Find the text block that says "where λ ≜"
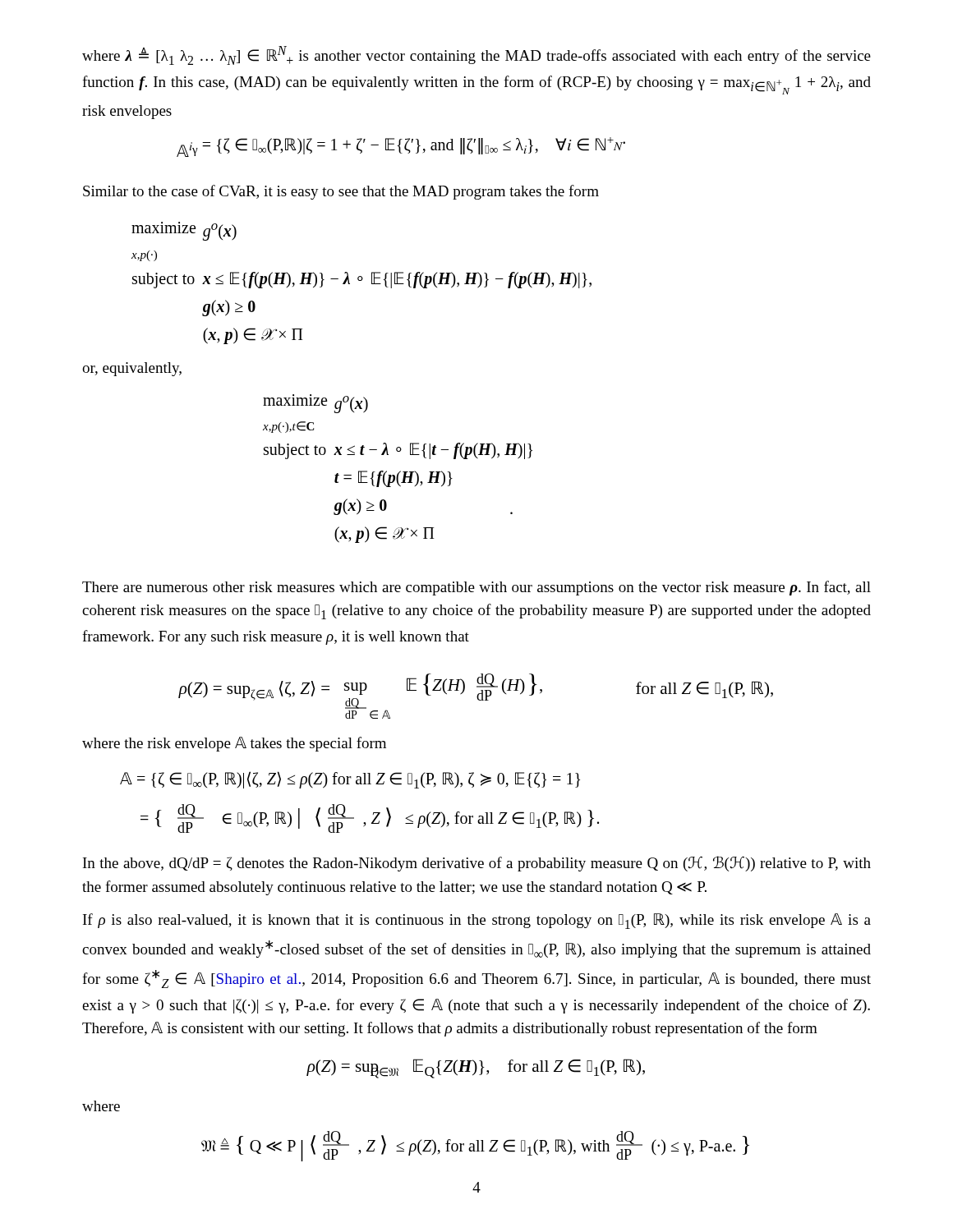The width and height of the screenshot is (953, 1232). [476, 81]
